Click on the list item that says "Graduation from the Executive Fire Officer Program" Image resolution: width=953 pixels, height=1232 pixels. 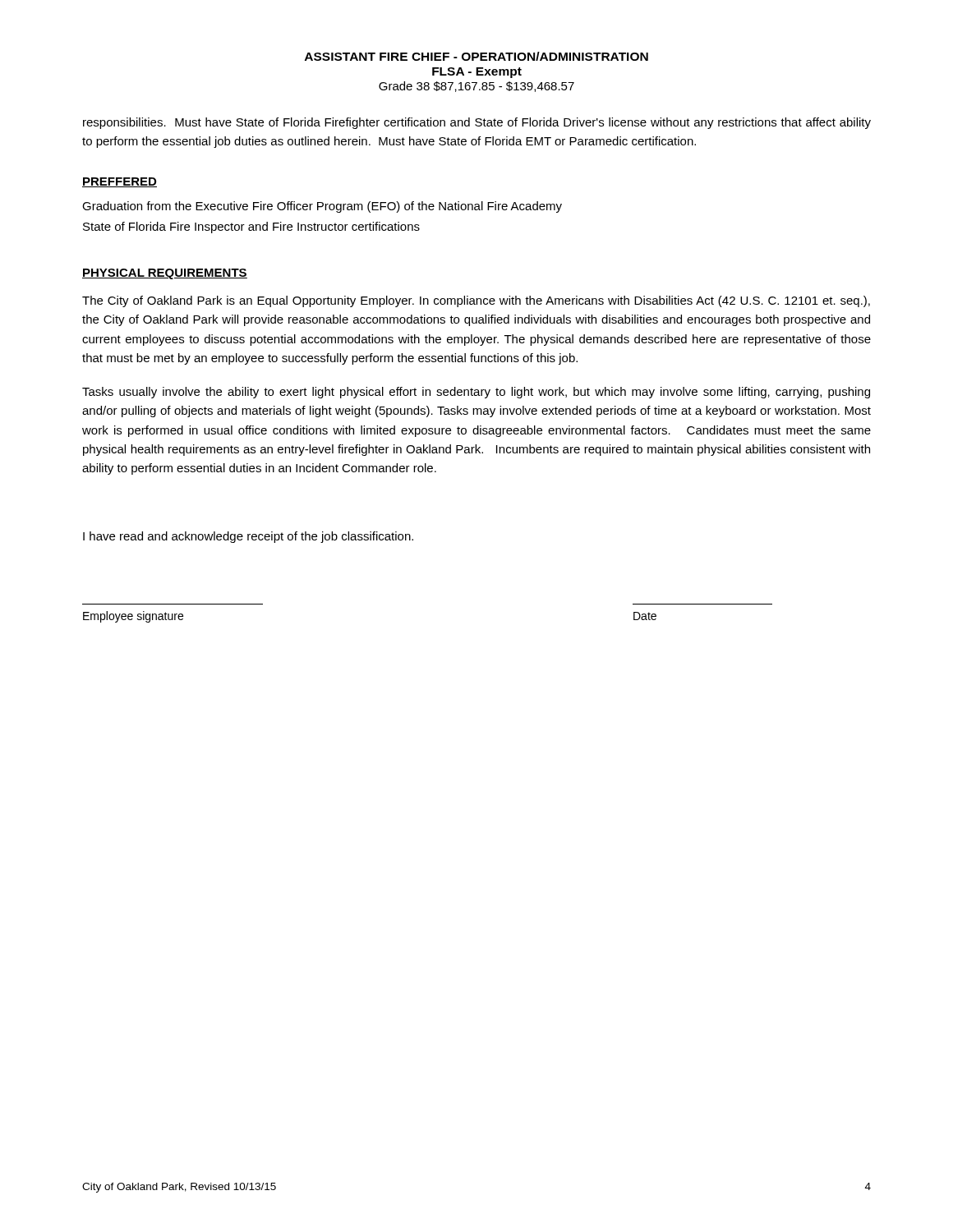[322, 205]
